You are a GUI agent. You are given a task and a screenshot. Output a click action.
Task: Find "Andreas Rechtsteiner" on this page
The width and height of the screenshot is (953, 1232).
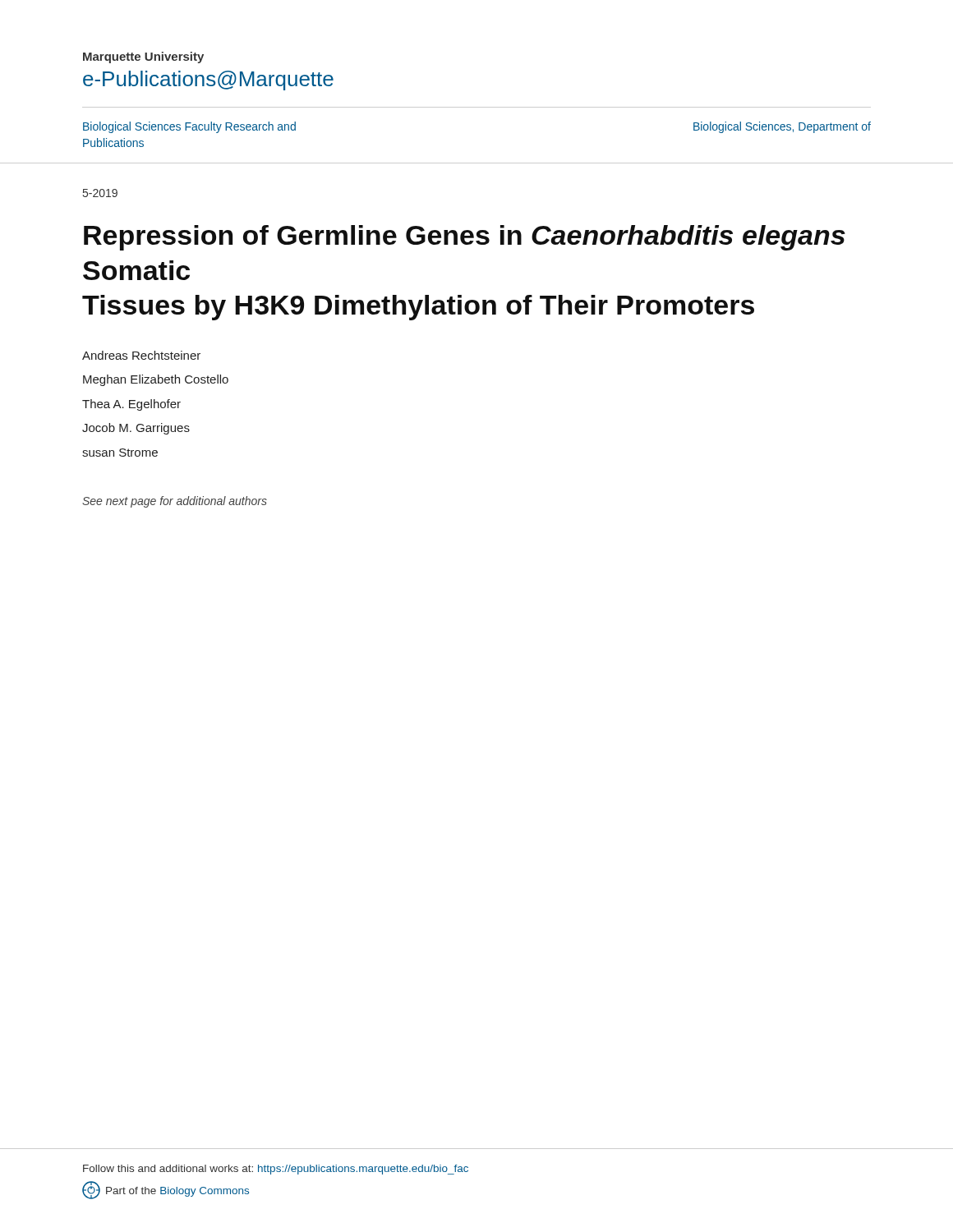coord(141,355)
